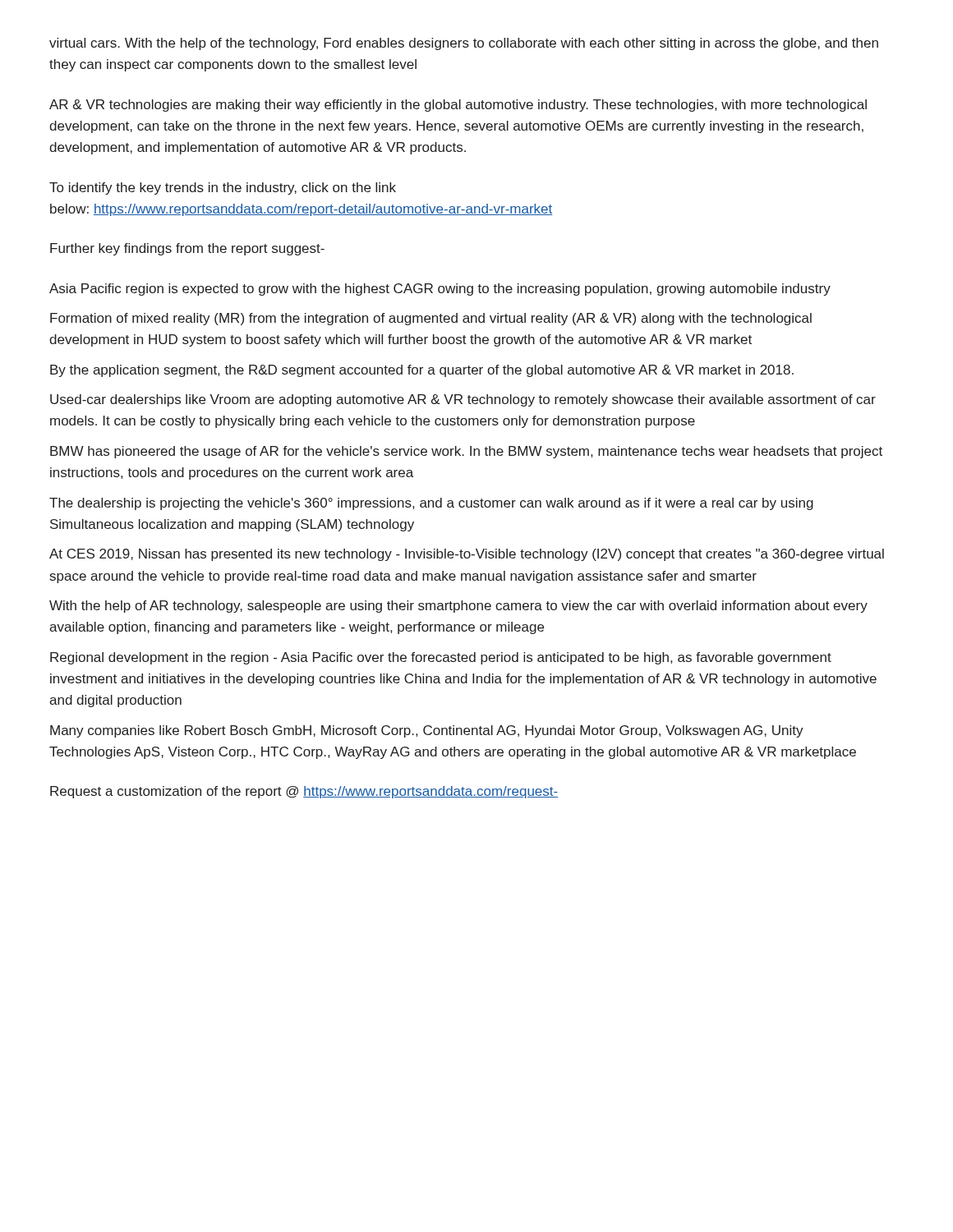The image size is (953, 1232).
Task: Find the block on this page that starts "Regional development in the region - Asia"
Action: click(463, 679)
